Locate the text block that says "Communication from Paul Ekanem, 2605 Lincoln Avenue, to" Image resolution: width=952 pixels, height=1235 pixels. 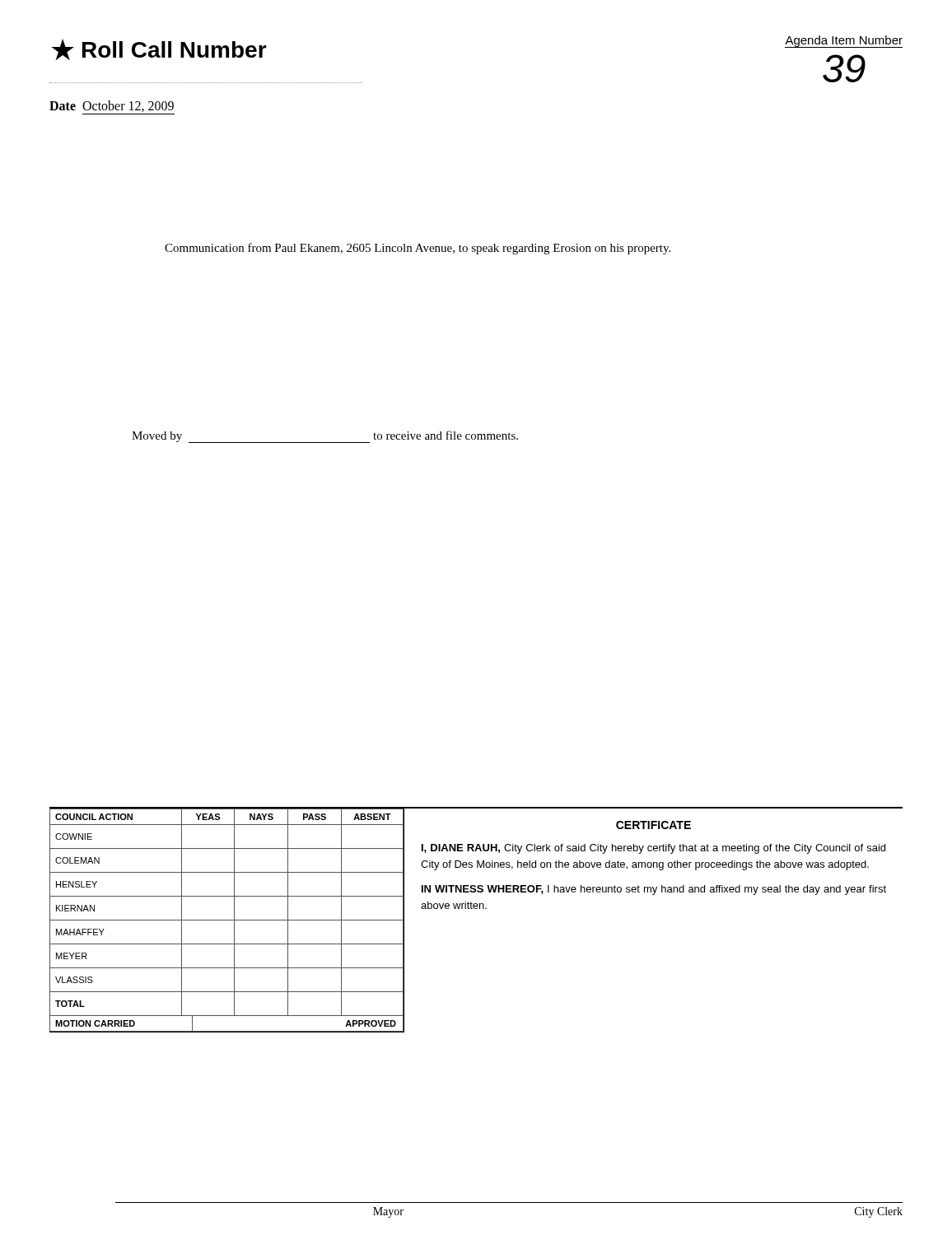[418, 248]
